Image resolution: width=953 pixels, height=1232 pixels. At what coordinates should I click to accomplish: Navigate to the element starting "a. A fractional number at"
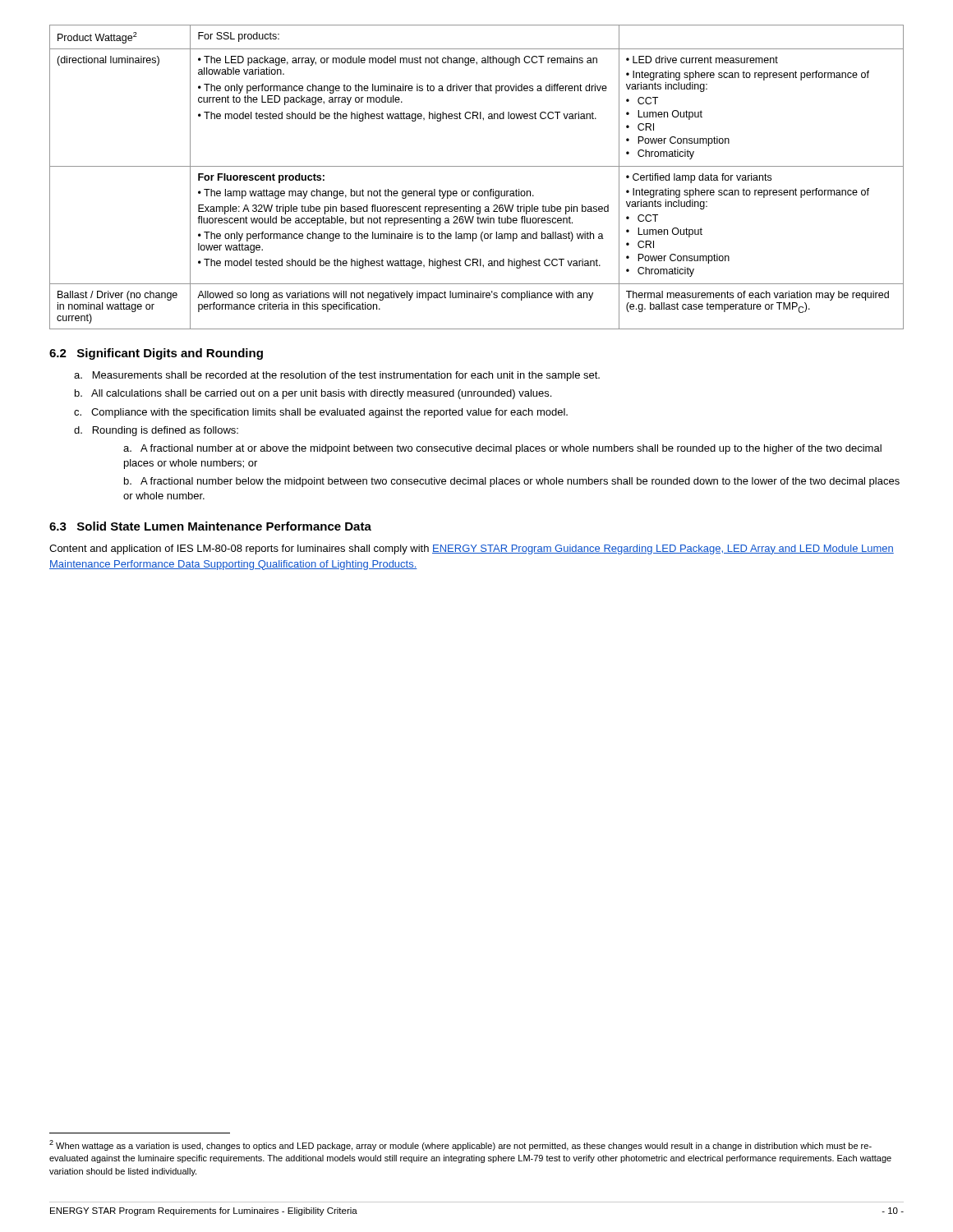(x=503, y=455)
